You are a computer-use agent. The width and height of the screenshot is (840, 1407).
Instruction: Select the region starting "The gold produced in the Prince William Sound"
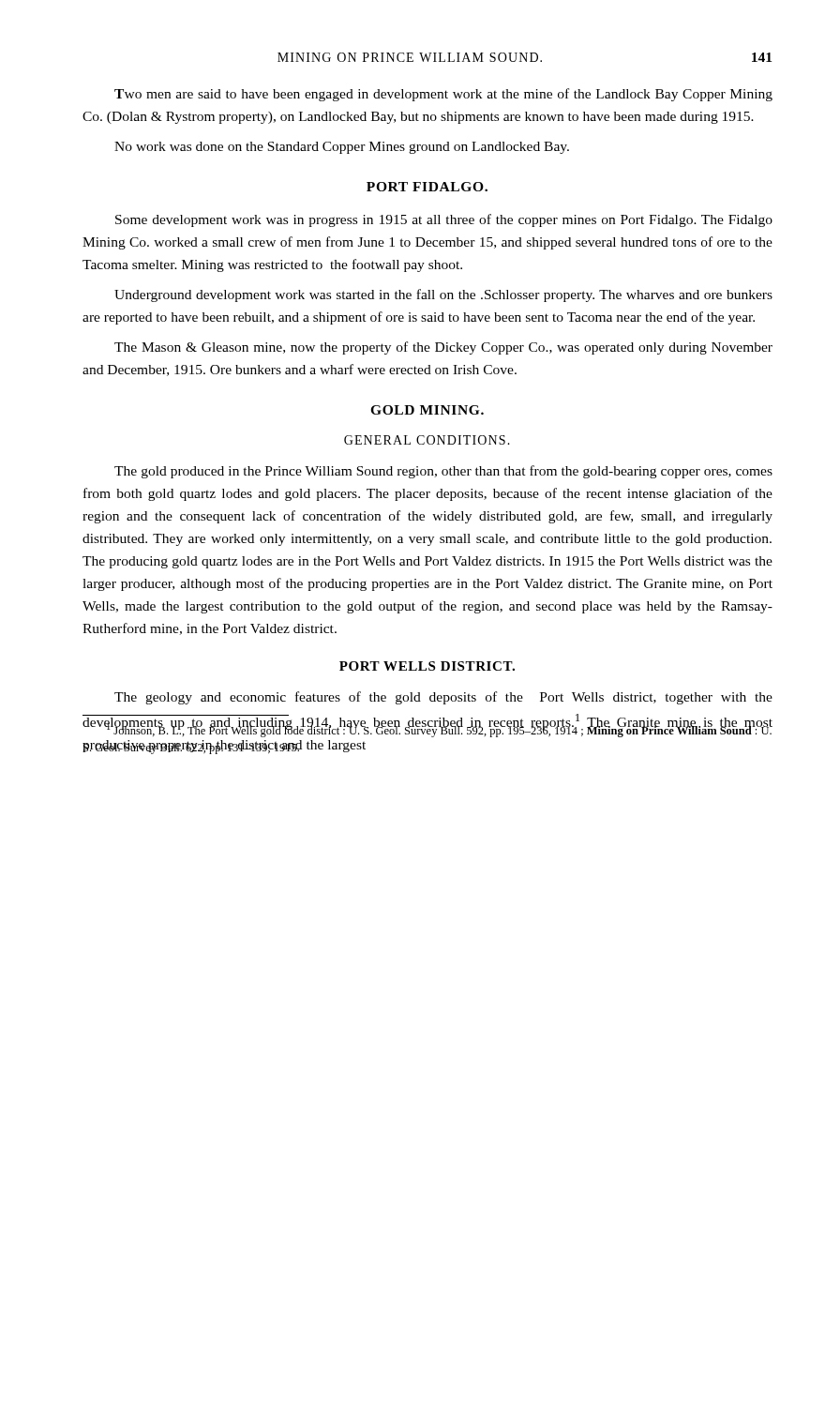click(427, 550)
